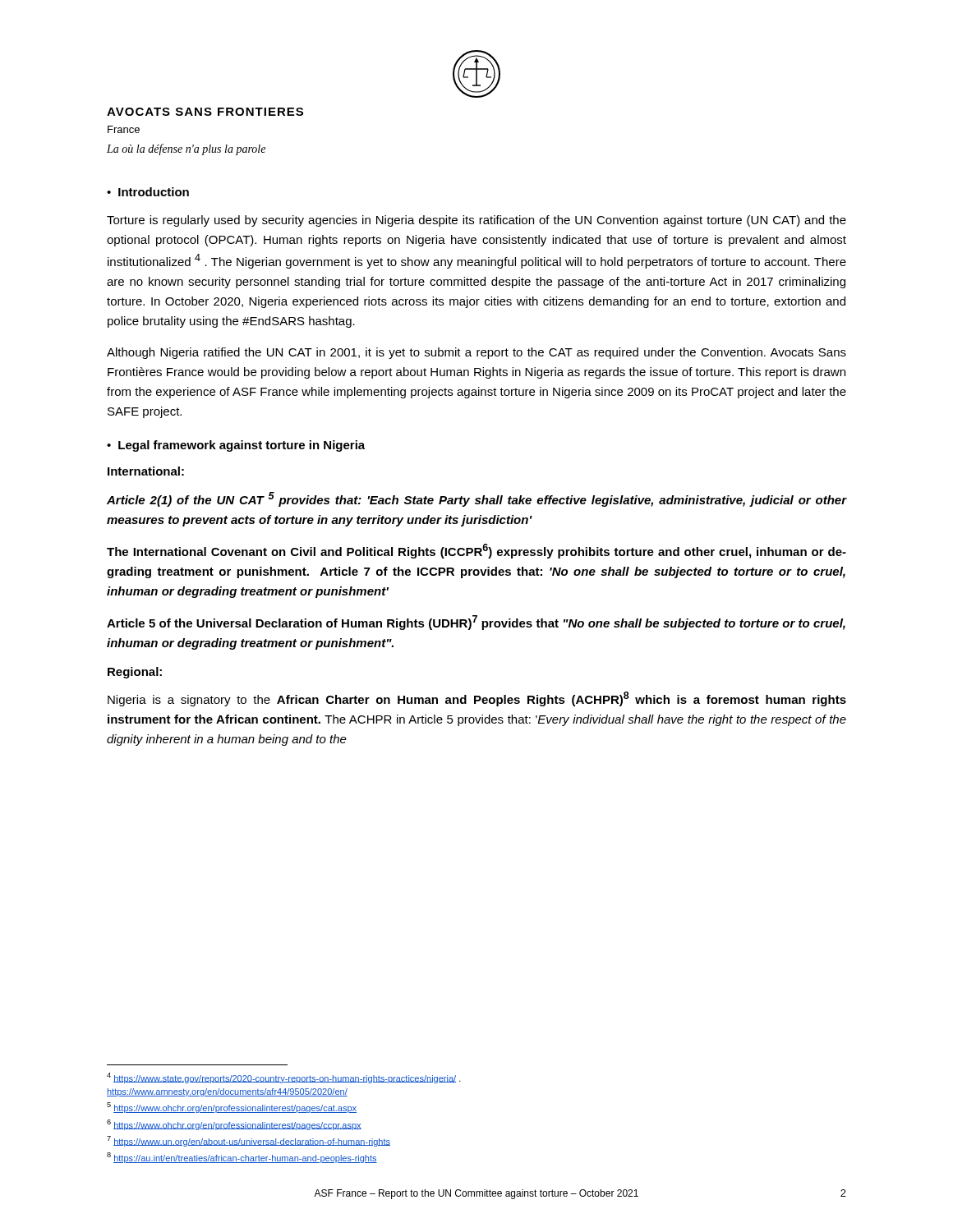Navigate to the block starting "6 https://www.ohchr.org/en/professionalinterest/pages/ccpr.aspx"
953x1232 pixels.
coord(234,1123)
